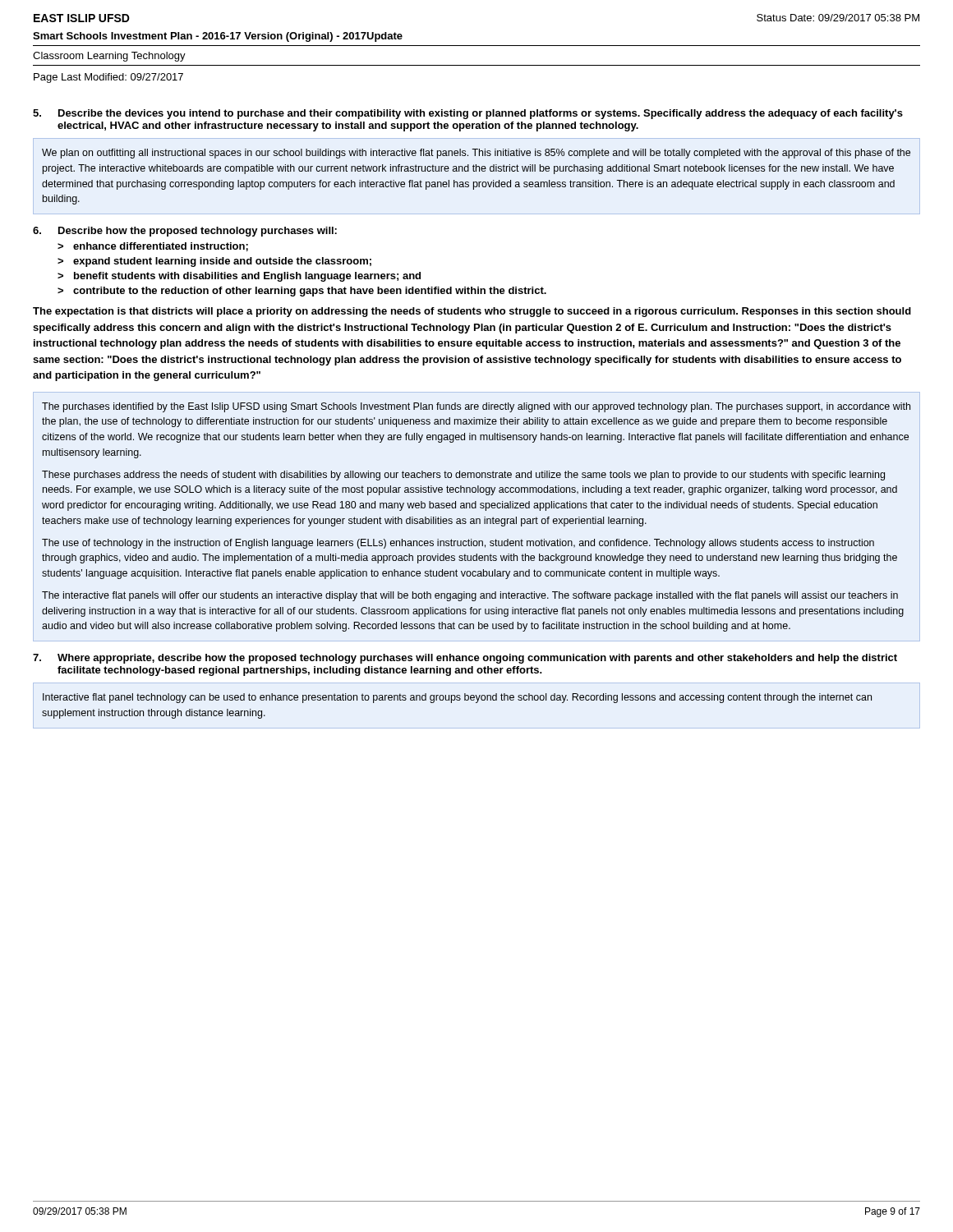
Task: Locate the block of text that opens with ">benefit students with disabilities"
Action: tap(239, 276)
